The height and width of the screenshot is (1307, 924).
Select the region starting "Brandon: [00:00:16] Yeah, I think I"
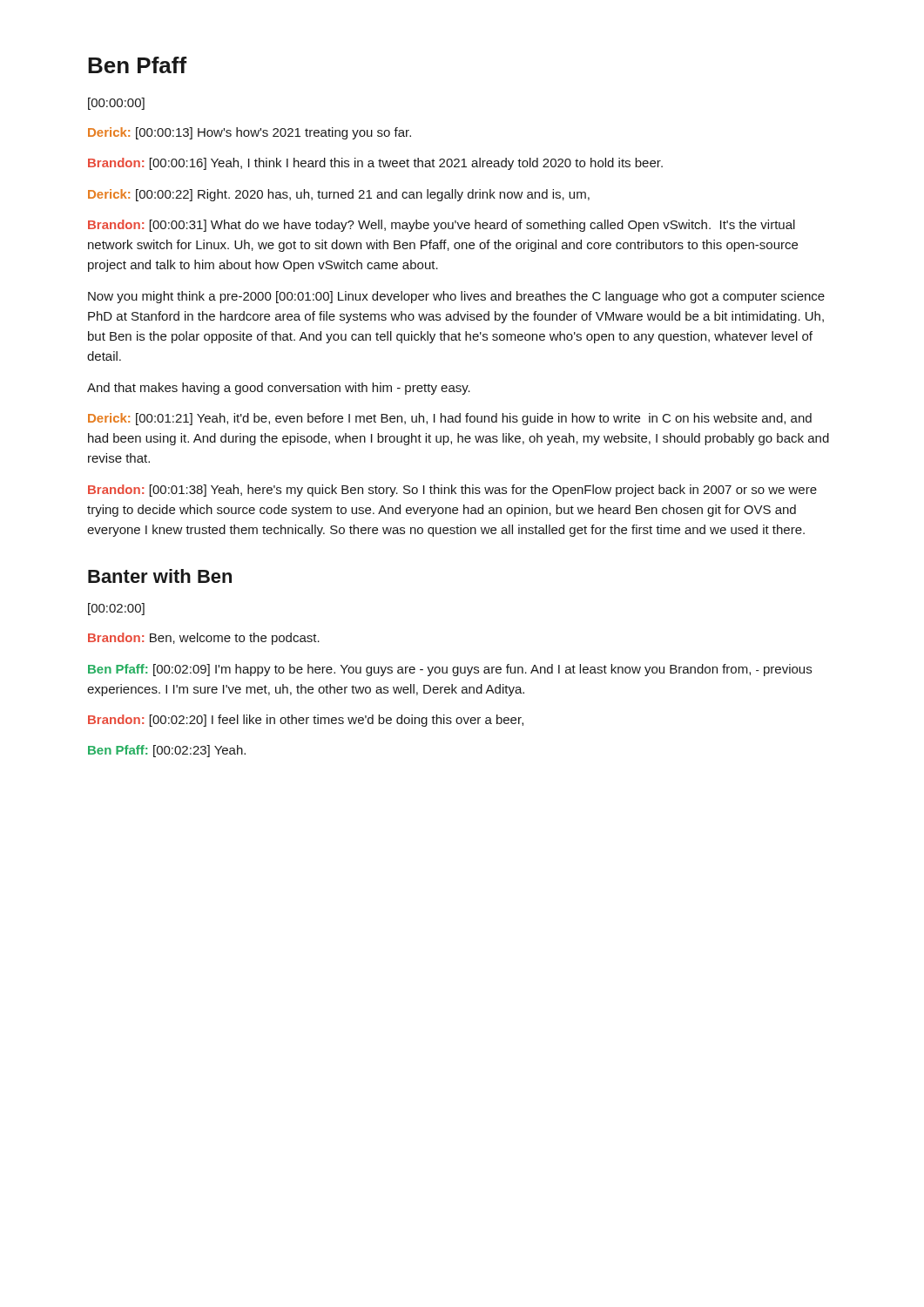click(375, 163)
